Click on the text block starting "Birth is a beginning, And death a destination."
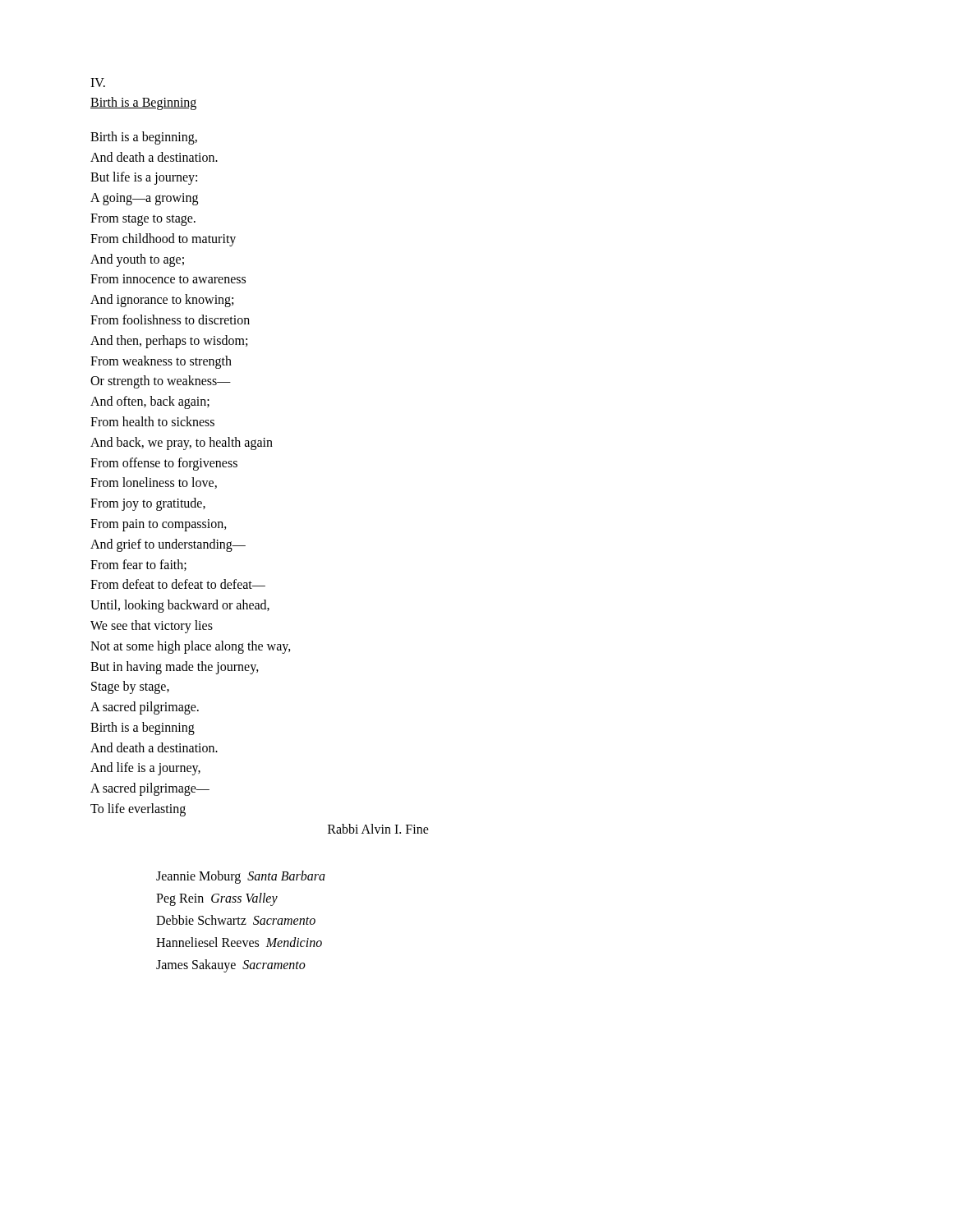 point(144,138)
